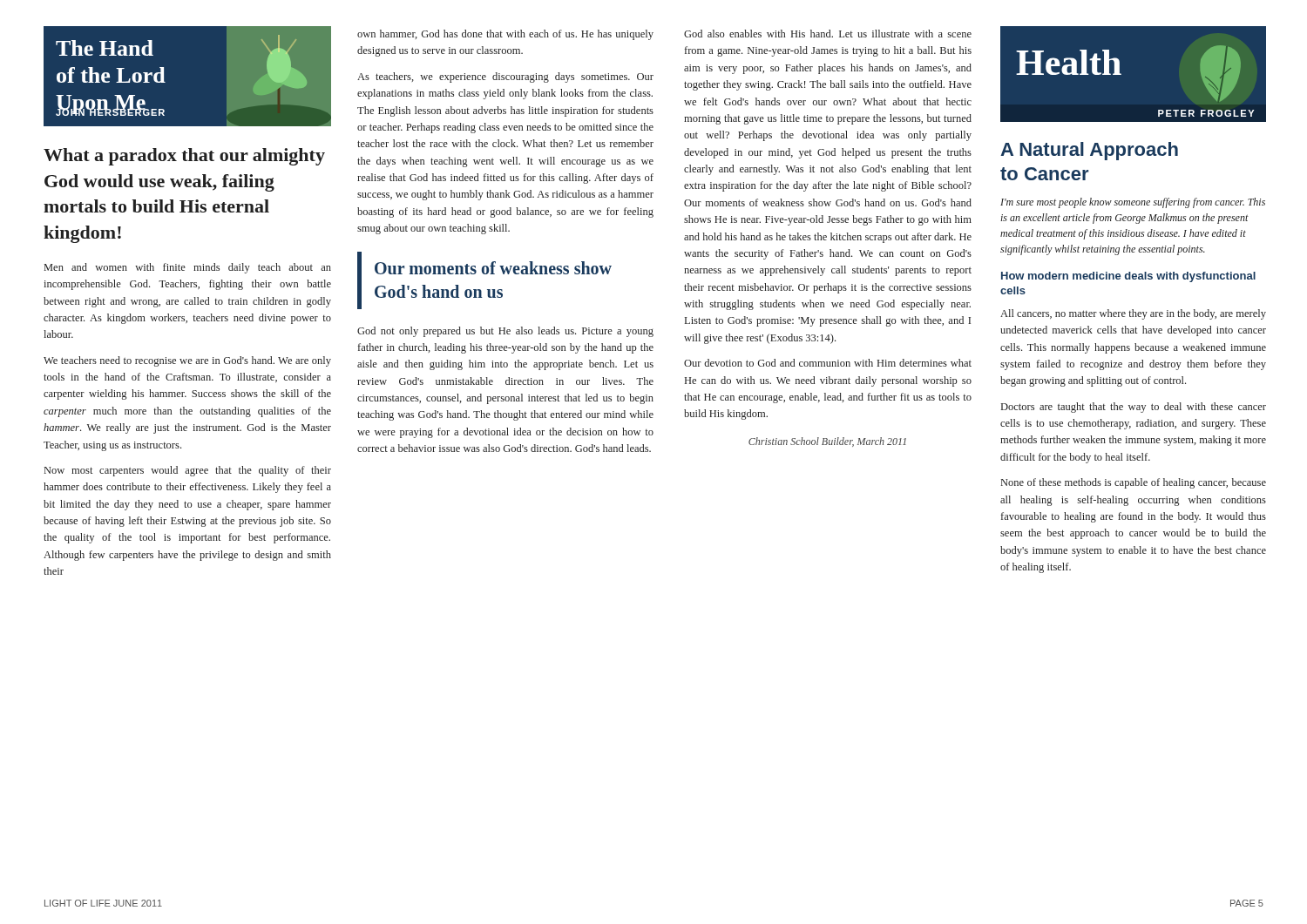Navigate to the text block starting "How modern medicine deals with dysfunctional cells"
The height and width of the screenshot is (924, 1307).
1128,283
